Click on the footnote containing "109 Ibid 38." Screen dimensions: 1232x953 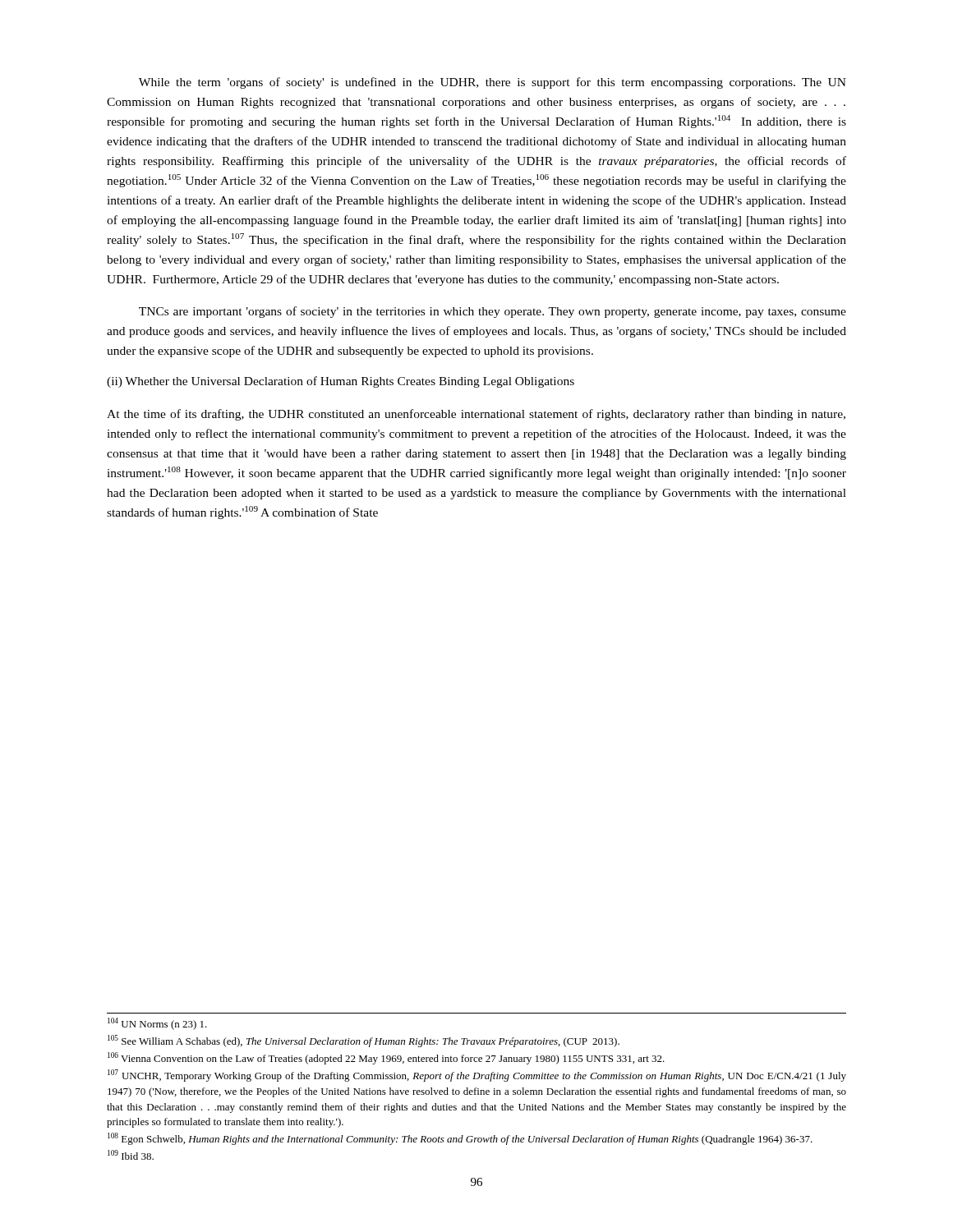131,1156
